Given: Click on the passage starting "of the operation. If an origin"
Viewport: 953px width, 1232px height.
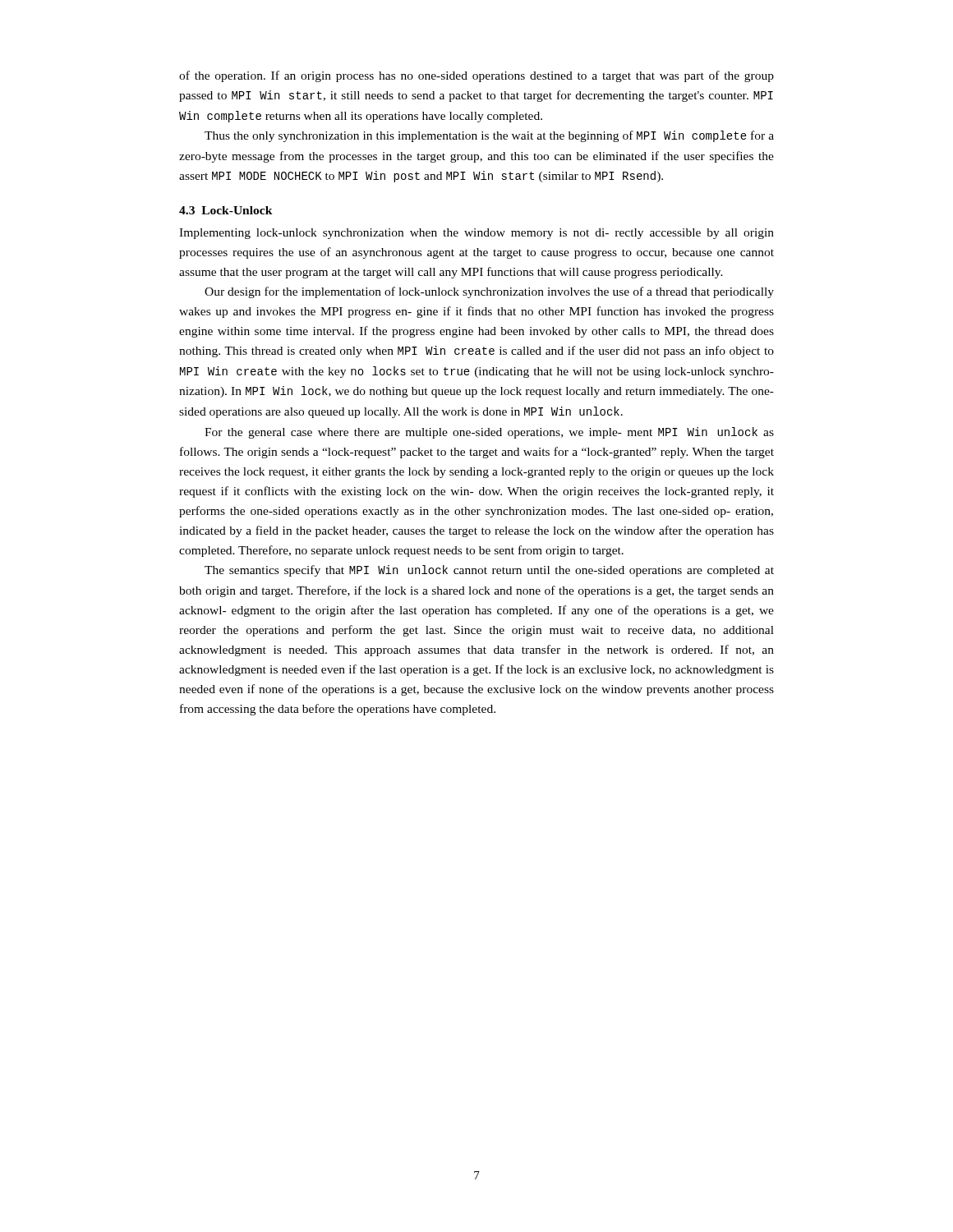Looking at the screenshot, I should pyautogui.click(x=476, y=126).
